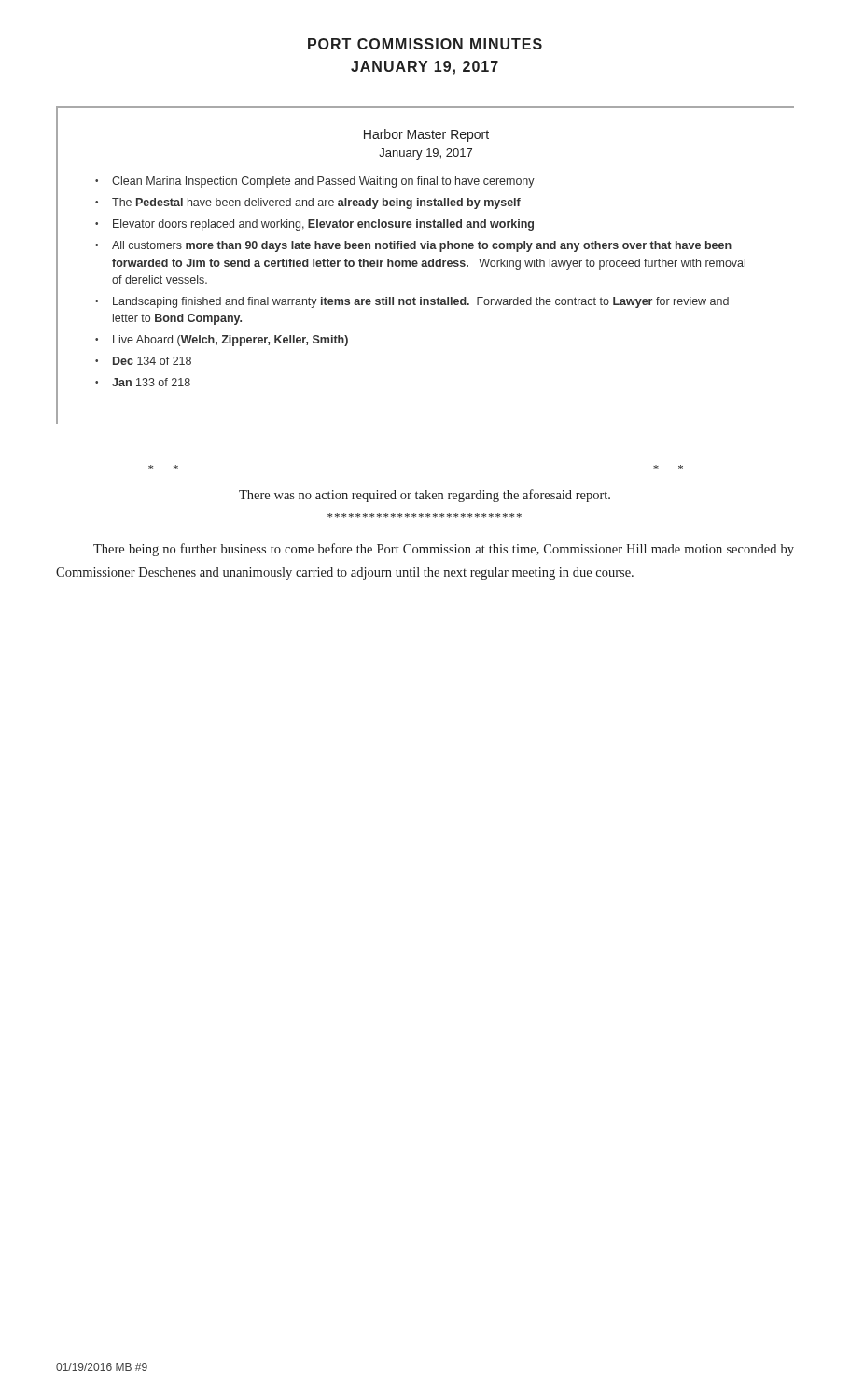Screen dimensions: 1400x850
Task: Click on the list item containing "• Dec 134 of"
Action: (143, 361)
